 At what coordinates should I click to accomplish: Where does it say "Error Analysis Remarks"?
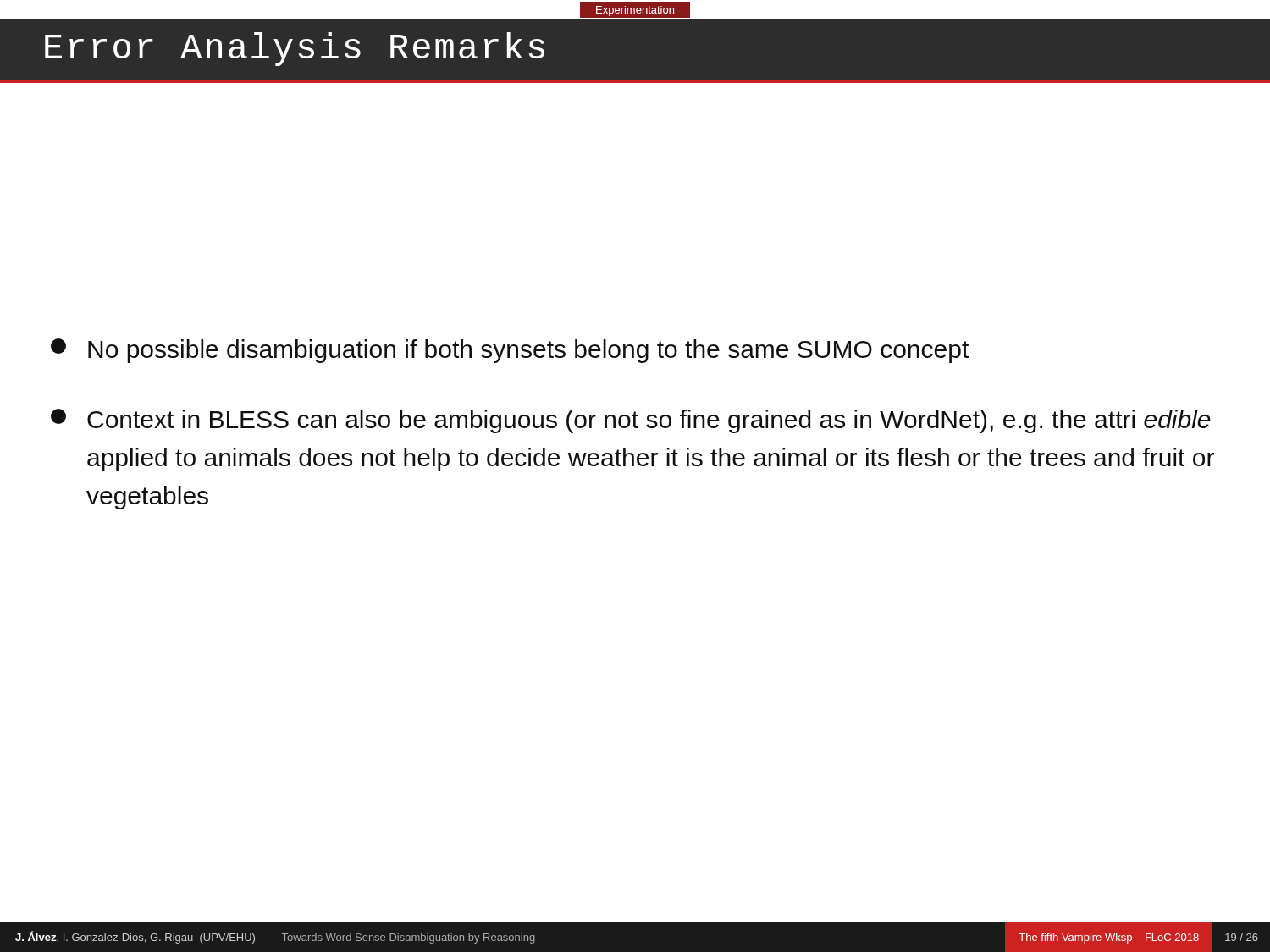296,49
